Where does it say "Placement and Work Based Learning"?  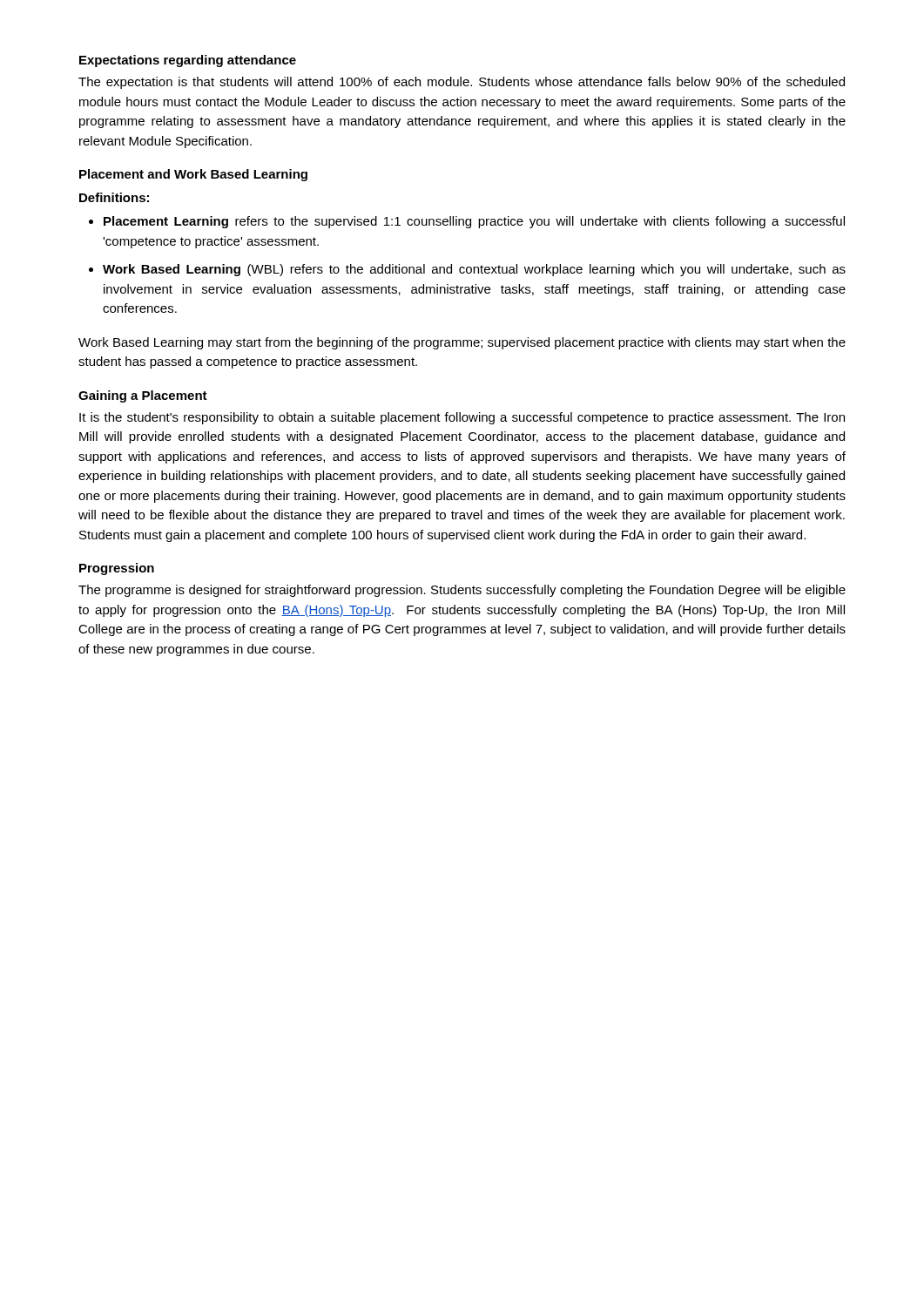tap(193, 174)
